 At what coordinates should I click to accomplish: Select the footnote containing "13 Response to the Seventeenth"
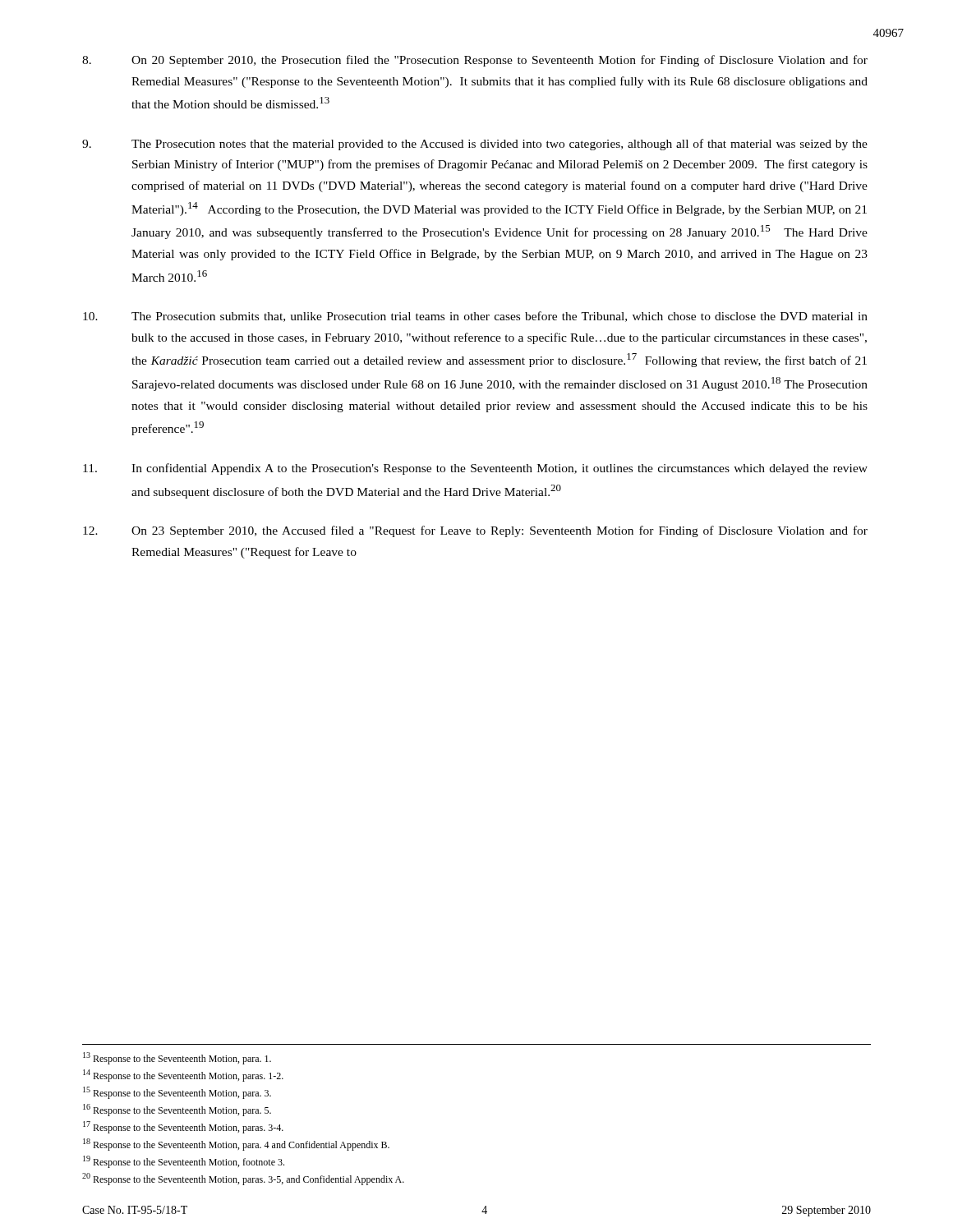177,1057
